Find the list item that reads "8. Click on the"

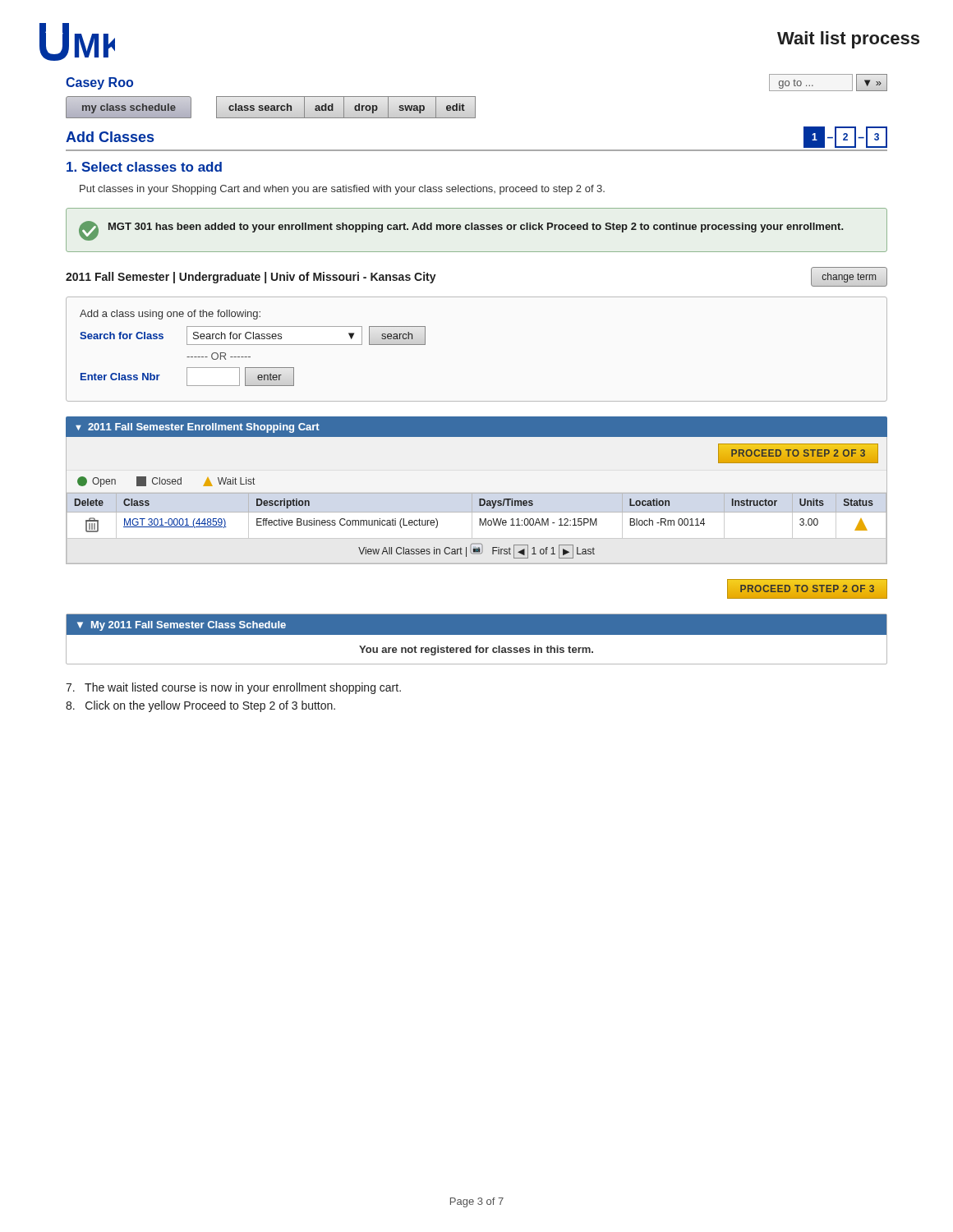(x=201, y=706)
